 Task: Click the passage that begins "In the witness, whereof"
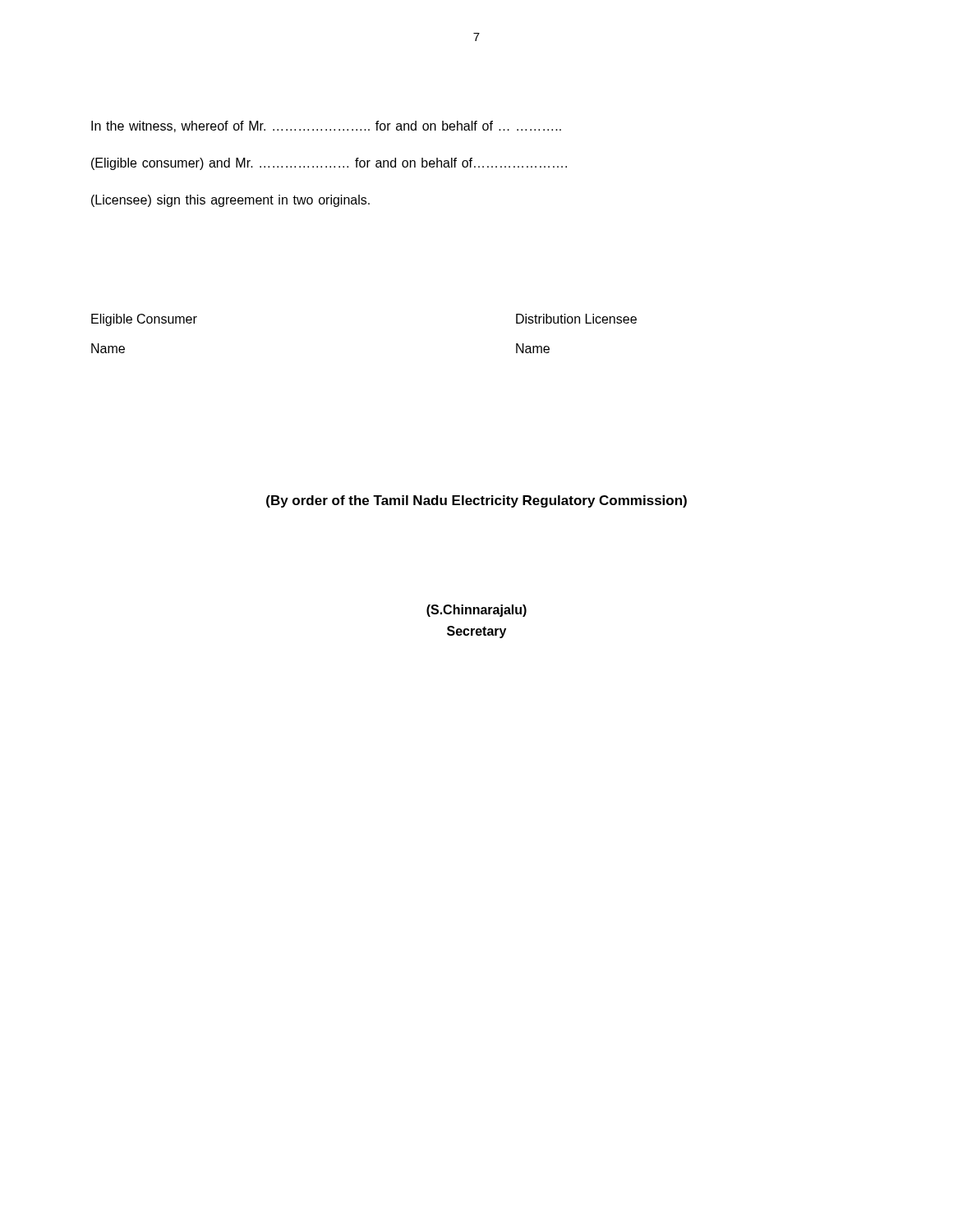(476, 163)
